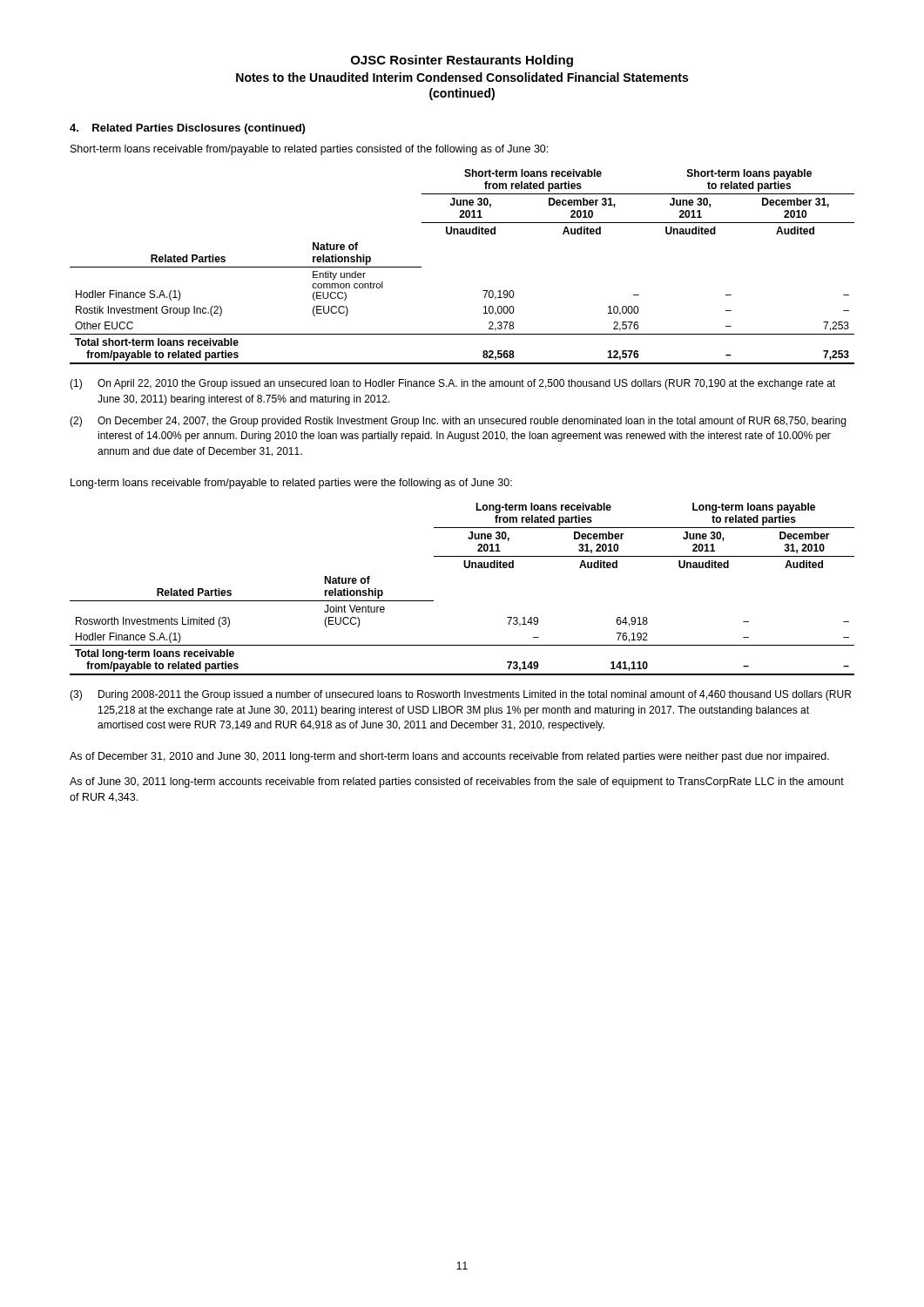Find the text block that reads "Long-term loans receivable from/payable to related parties"

(291, 483)
